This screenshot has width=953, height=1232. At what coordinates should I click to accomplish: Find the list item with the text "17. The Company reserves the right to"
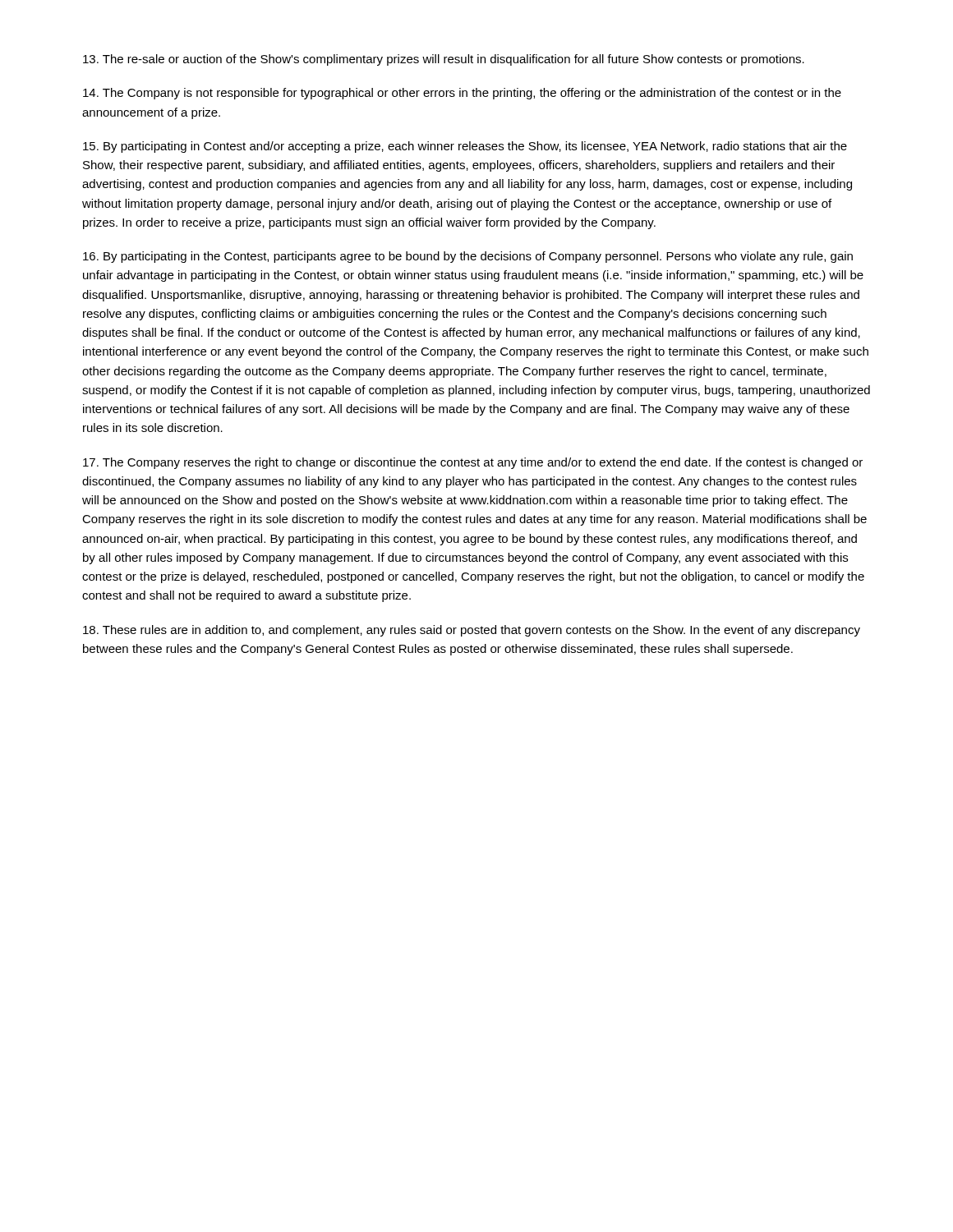[x=475, y=528]
